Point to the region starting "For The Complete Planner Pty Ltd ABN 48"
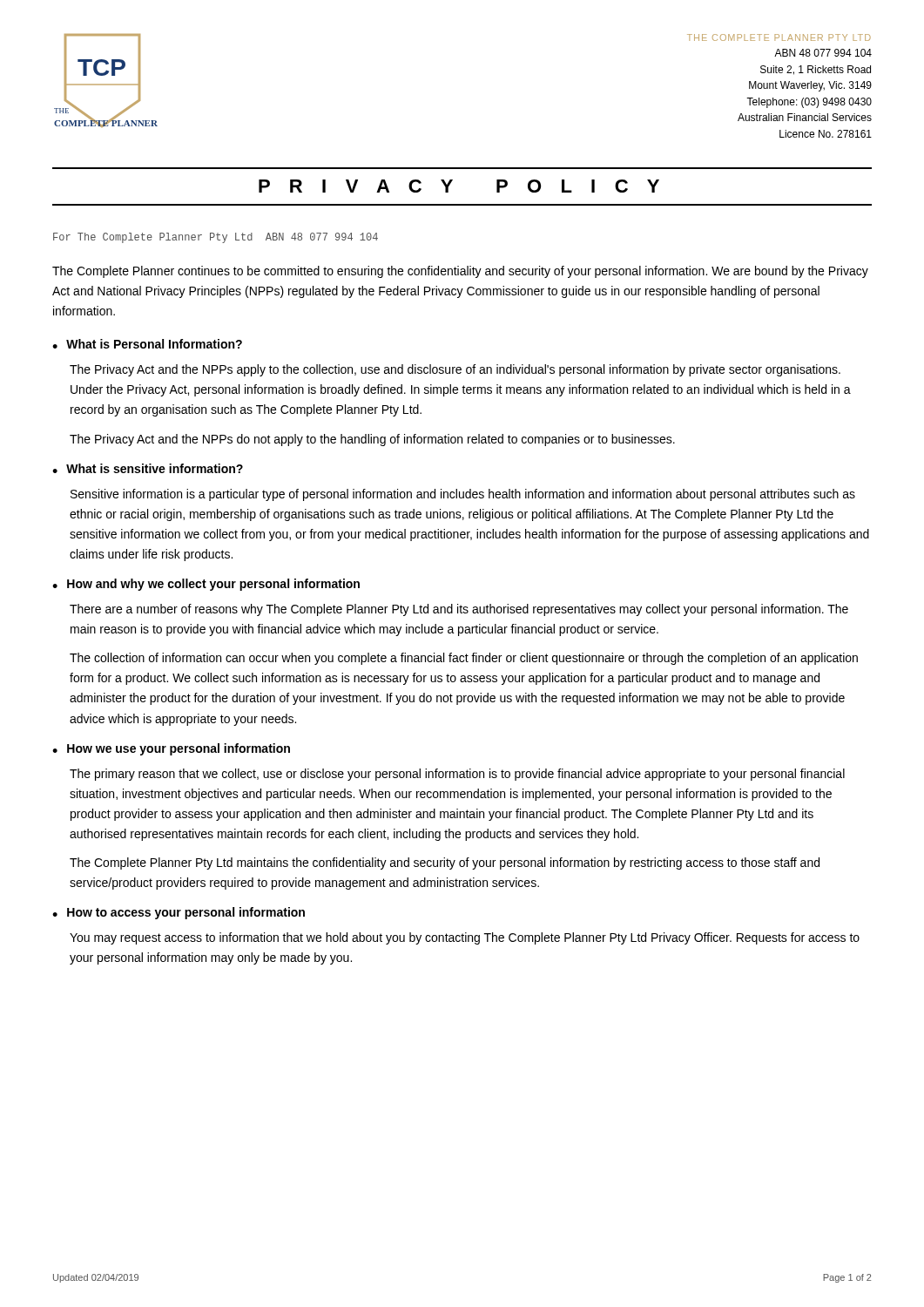Screen dimensions: 1307x924 coord(215,238)
